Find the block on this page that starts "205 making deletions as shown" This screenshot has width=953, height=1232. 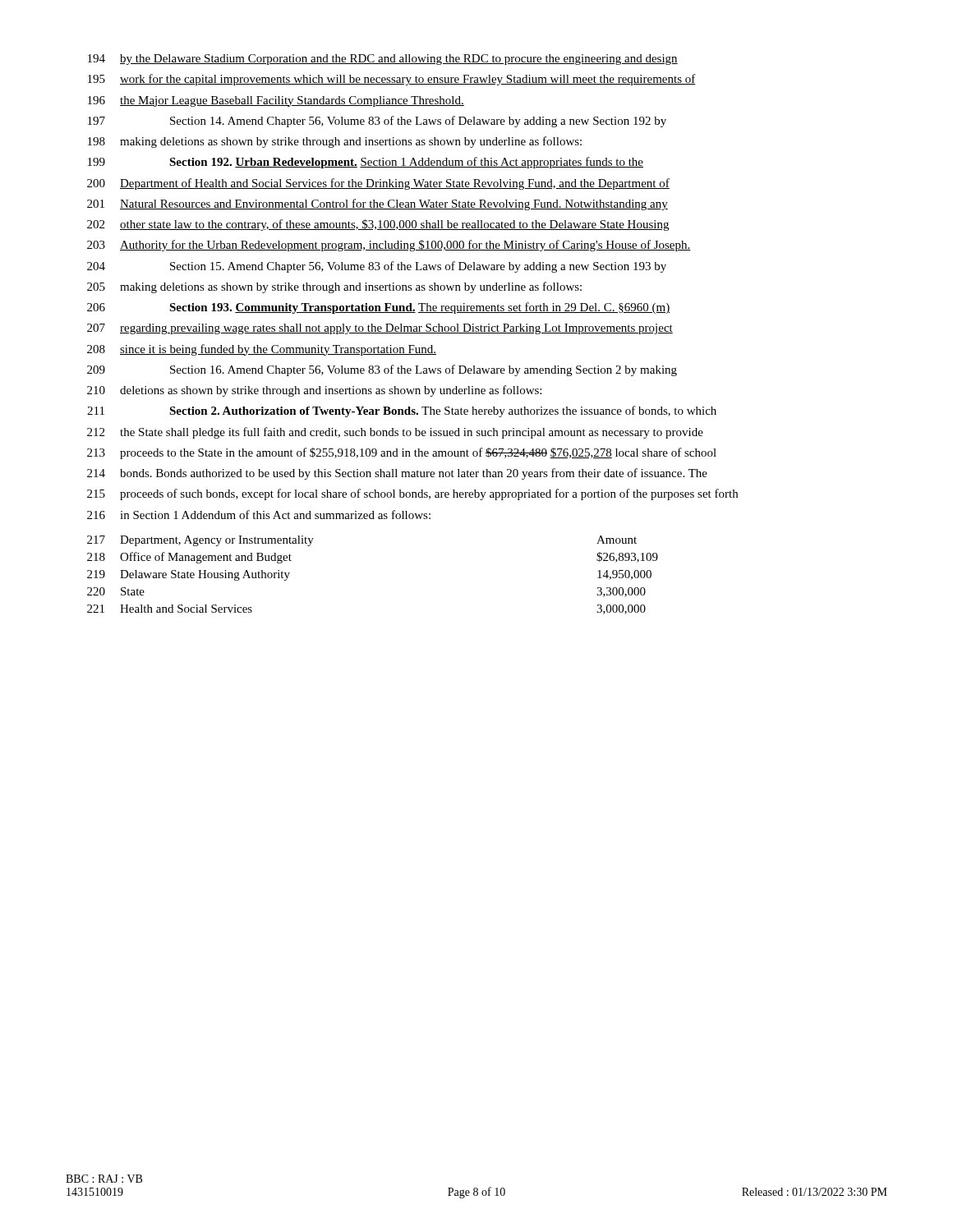[476, 287]
